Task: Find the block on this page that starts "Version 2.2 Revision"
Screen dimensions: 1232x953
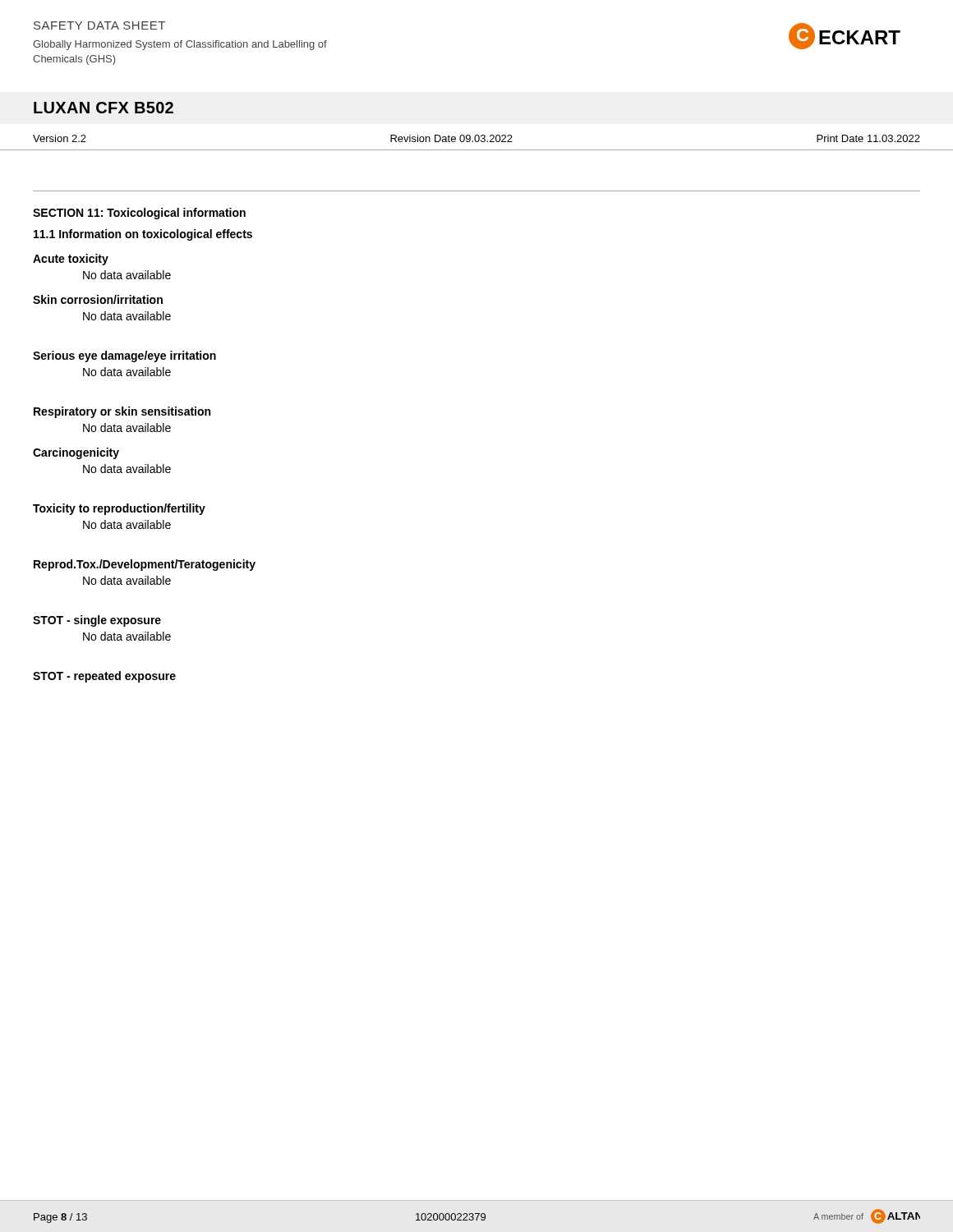Action: [476, 138]
